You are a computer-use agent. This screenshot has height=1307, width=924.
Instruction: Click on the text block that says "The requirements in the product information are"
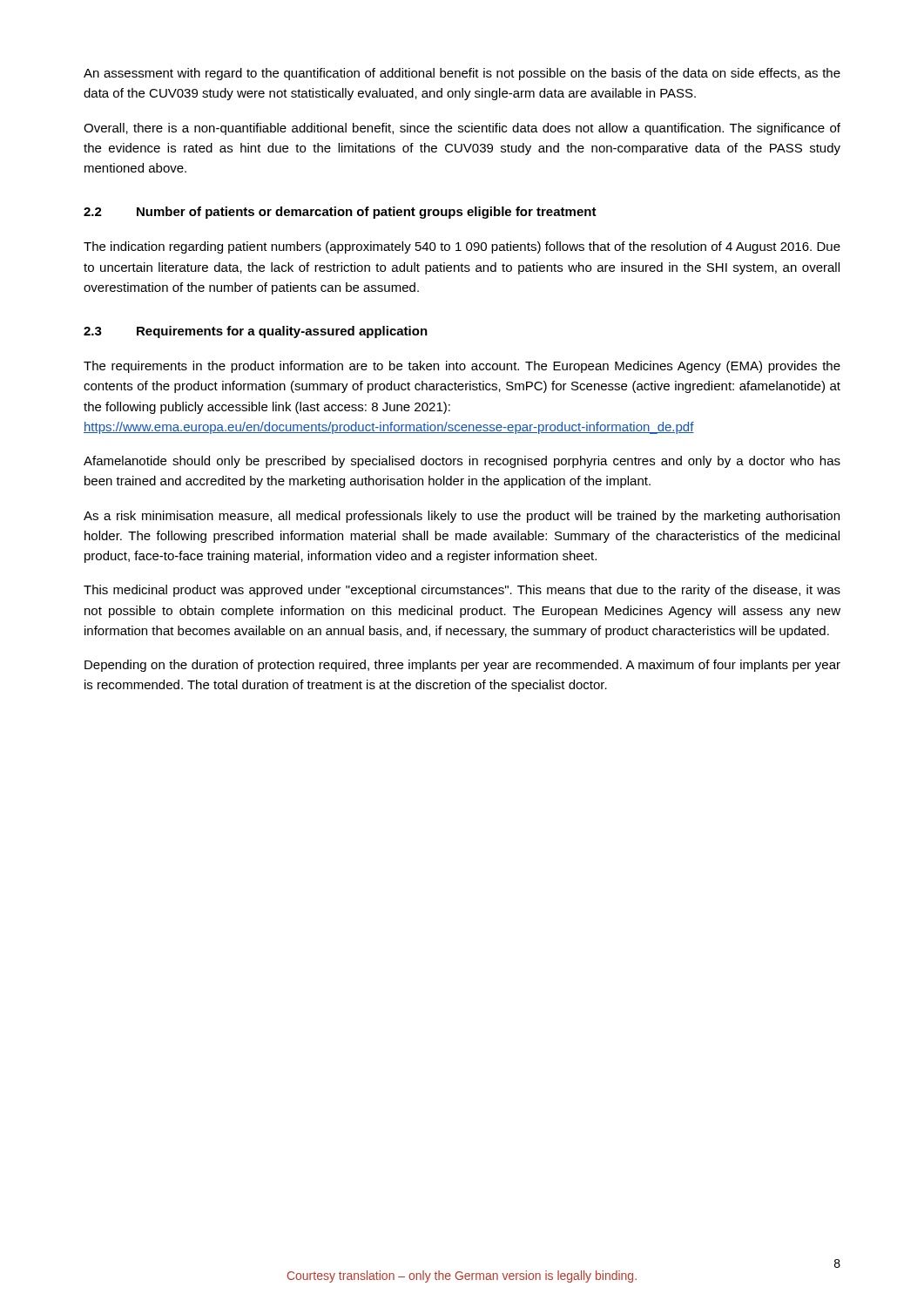click(462, 396)
